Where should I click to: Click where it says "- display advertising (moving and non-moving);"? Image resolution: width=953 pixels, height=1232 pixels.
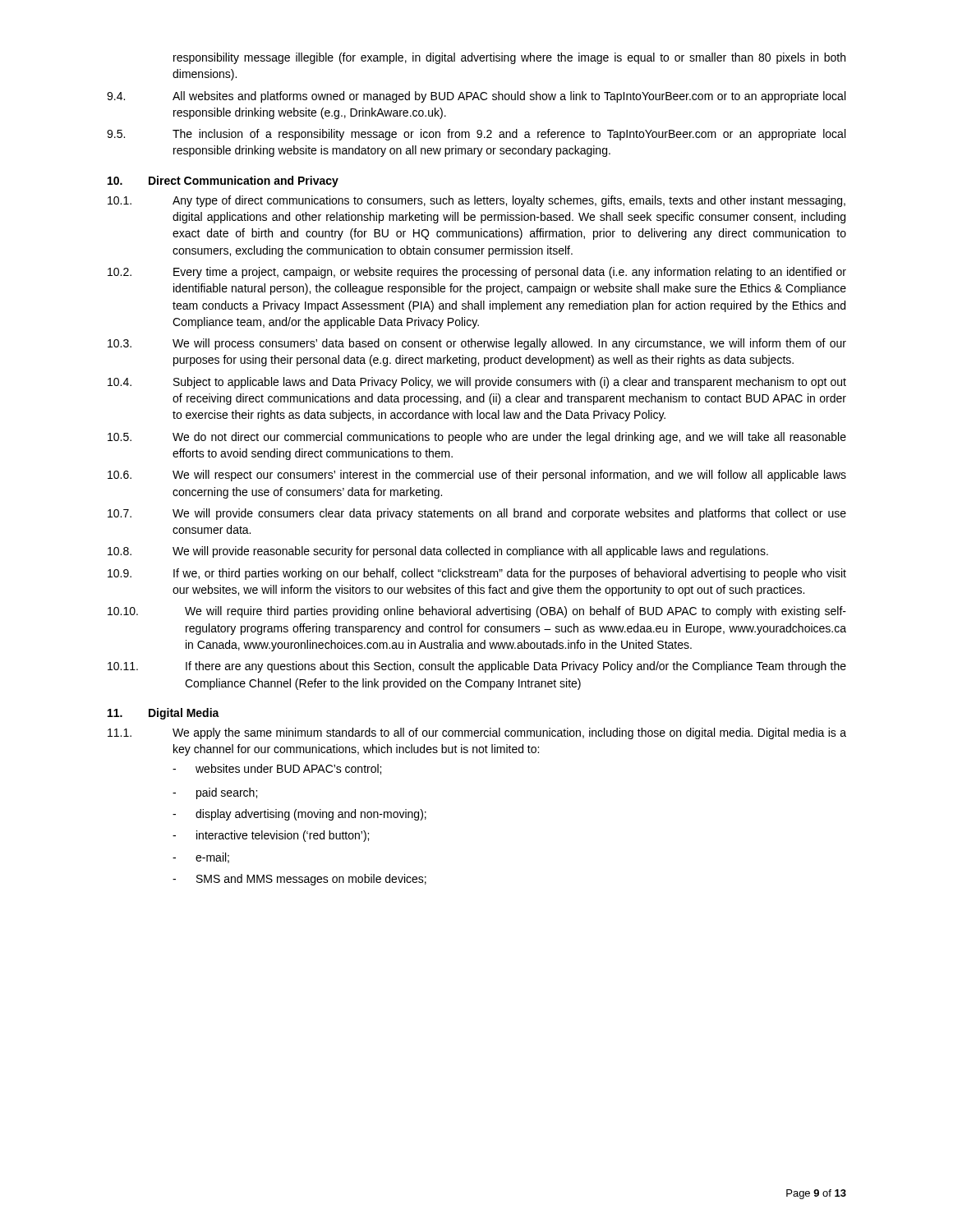[299, 815]
